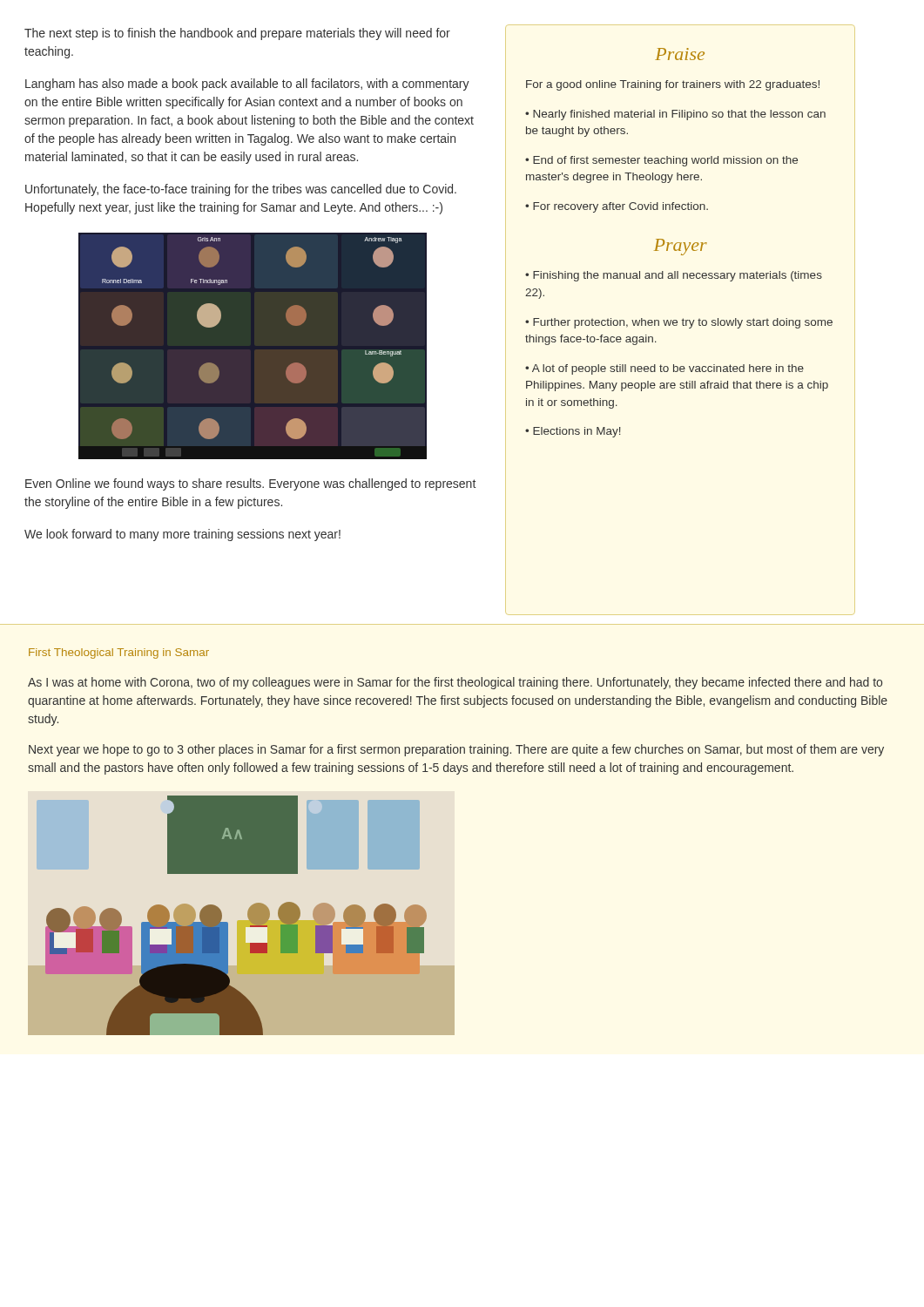This screenshot has width=924, height=1307.
Task: Click on the passage starting "The next step is to finish"
Action: (x=253, y=43)
